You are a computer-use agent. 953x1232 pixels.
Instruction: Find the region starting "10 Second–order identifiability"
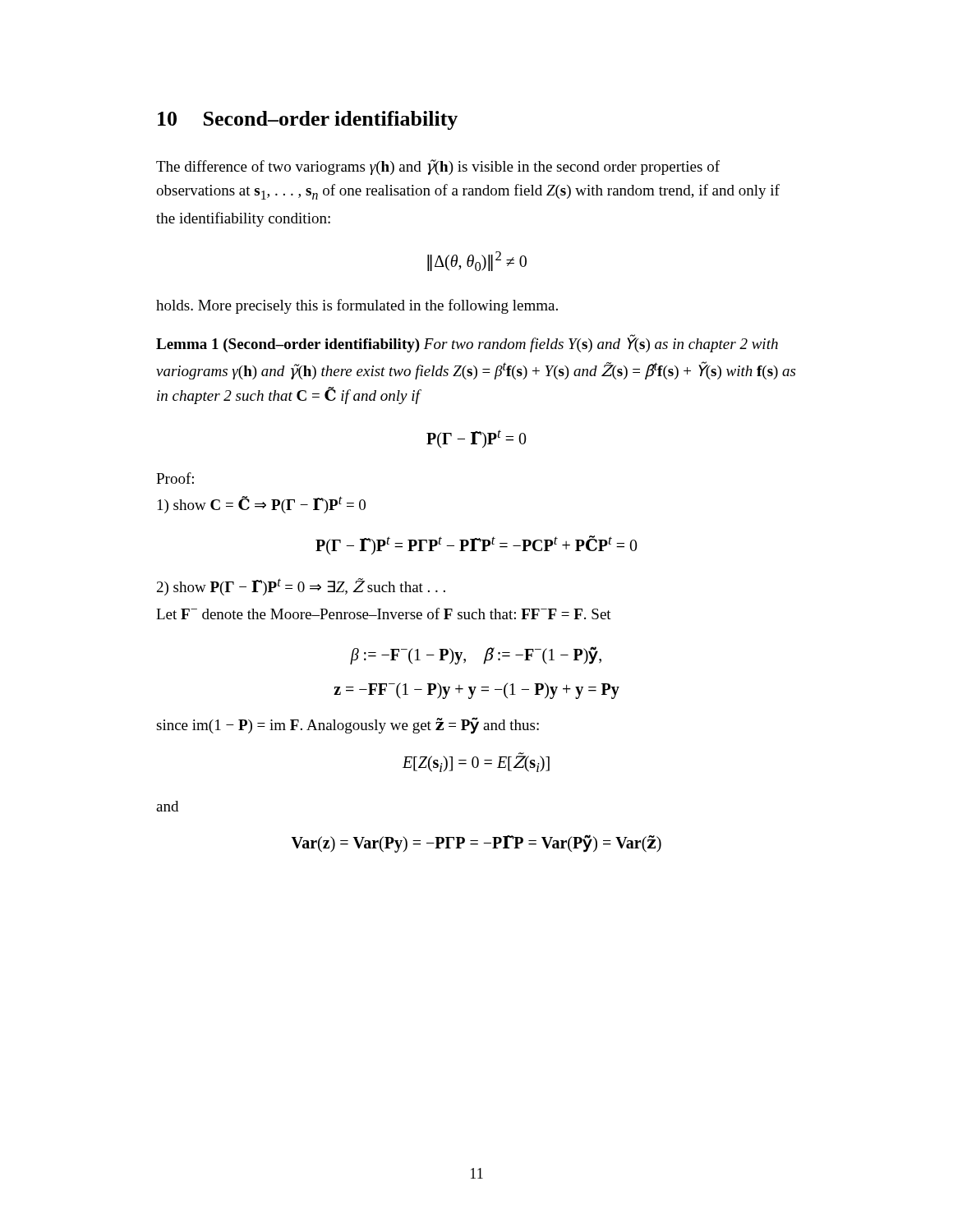click(307, 119)
